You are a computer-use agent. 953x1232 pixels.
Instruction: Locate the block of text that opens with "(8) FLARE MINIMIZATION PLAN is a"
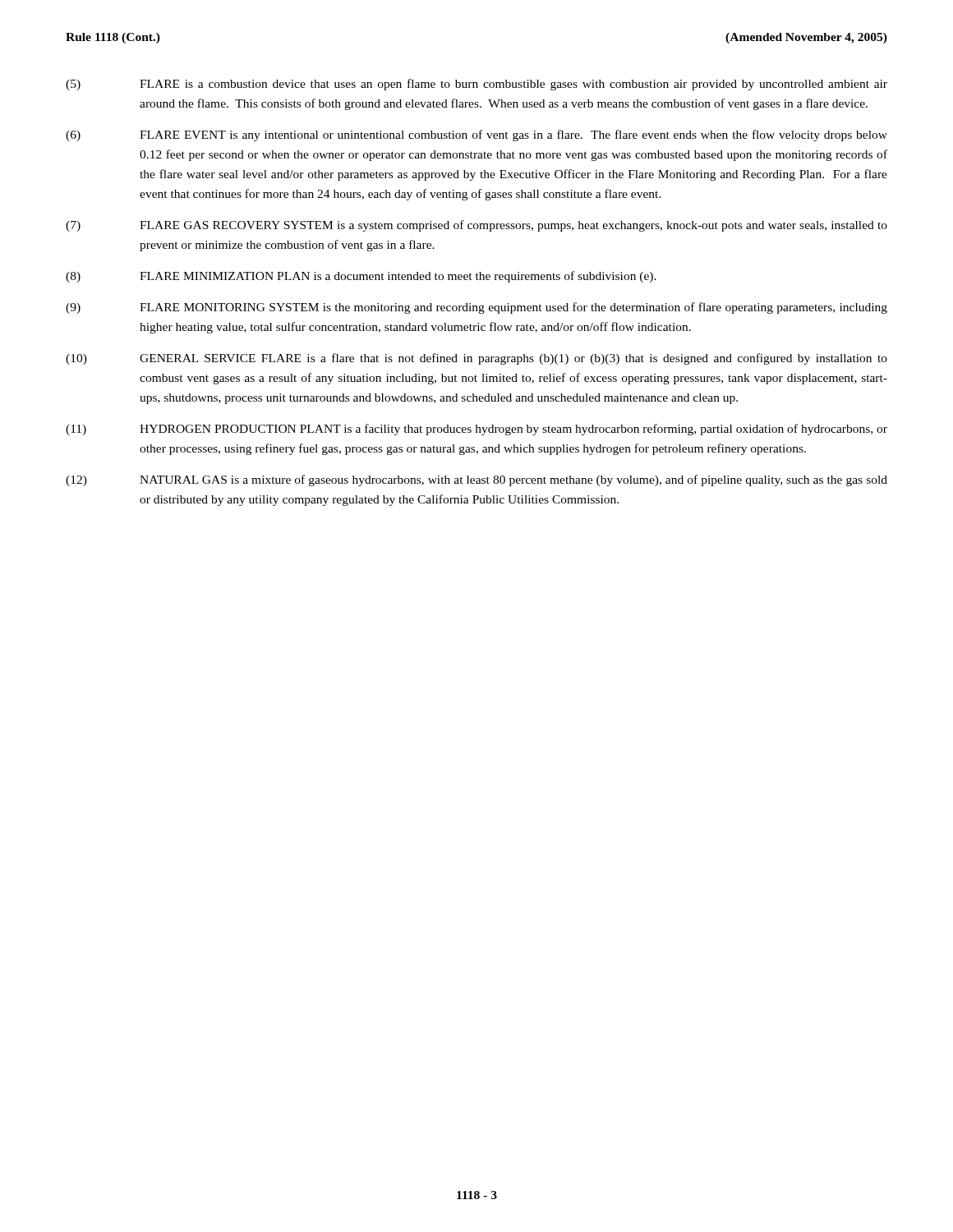[476, 276]
